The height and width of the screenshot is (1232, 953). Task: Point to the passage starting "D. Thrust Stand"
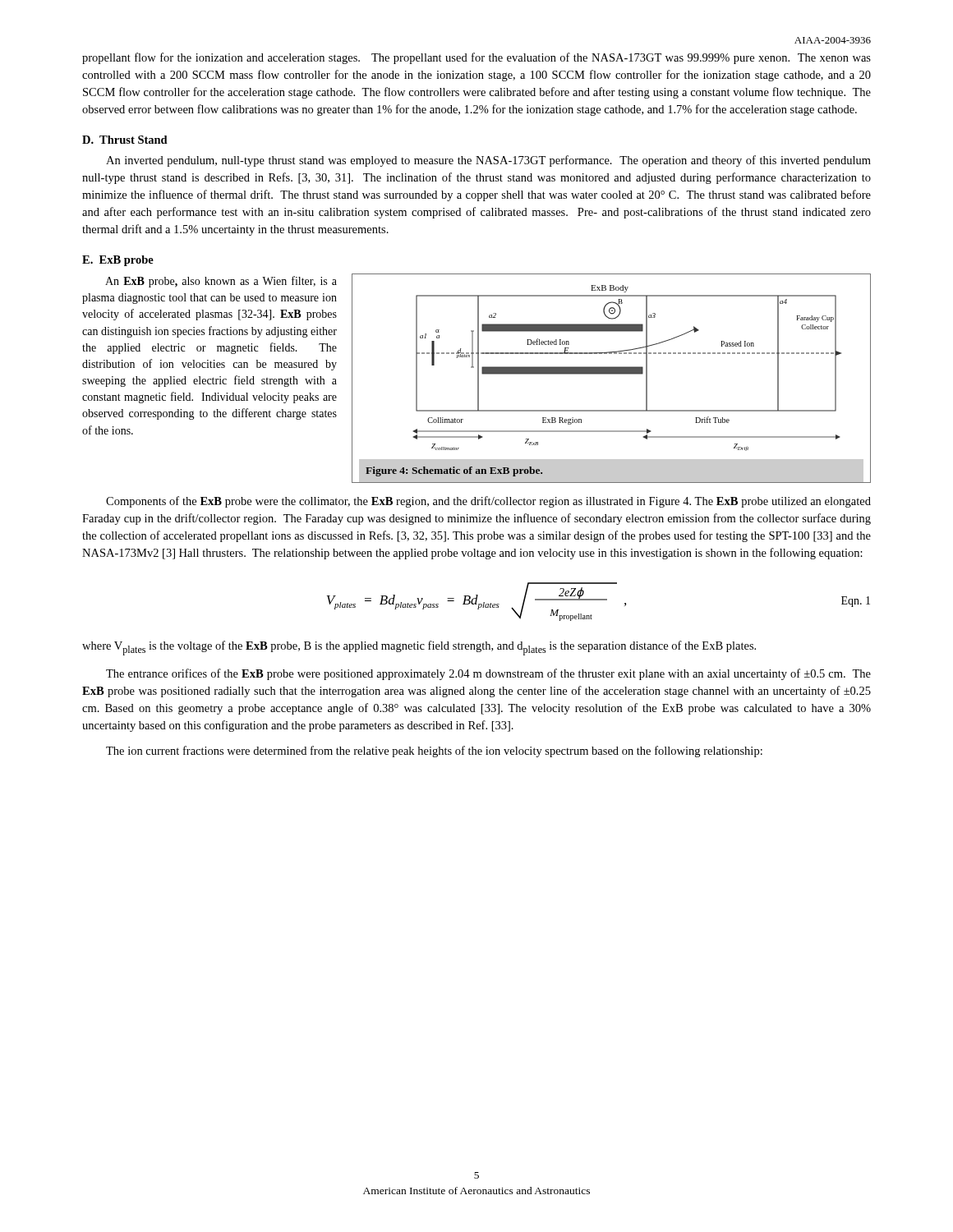pyautogui.click(x=125, y=140)
